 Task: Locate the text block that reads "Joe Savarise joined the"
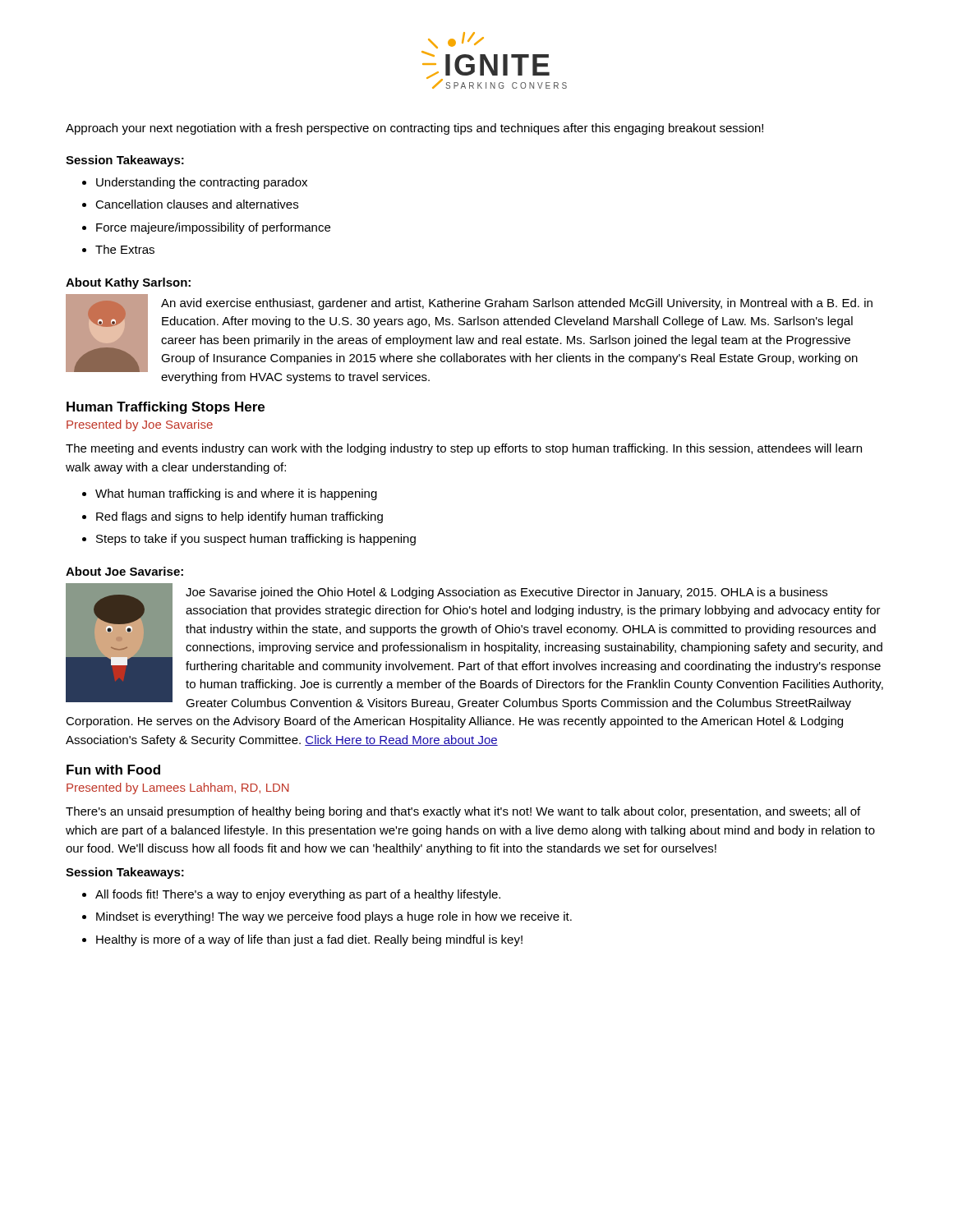[x=475, y=665]
